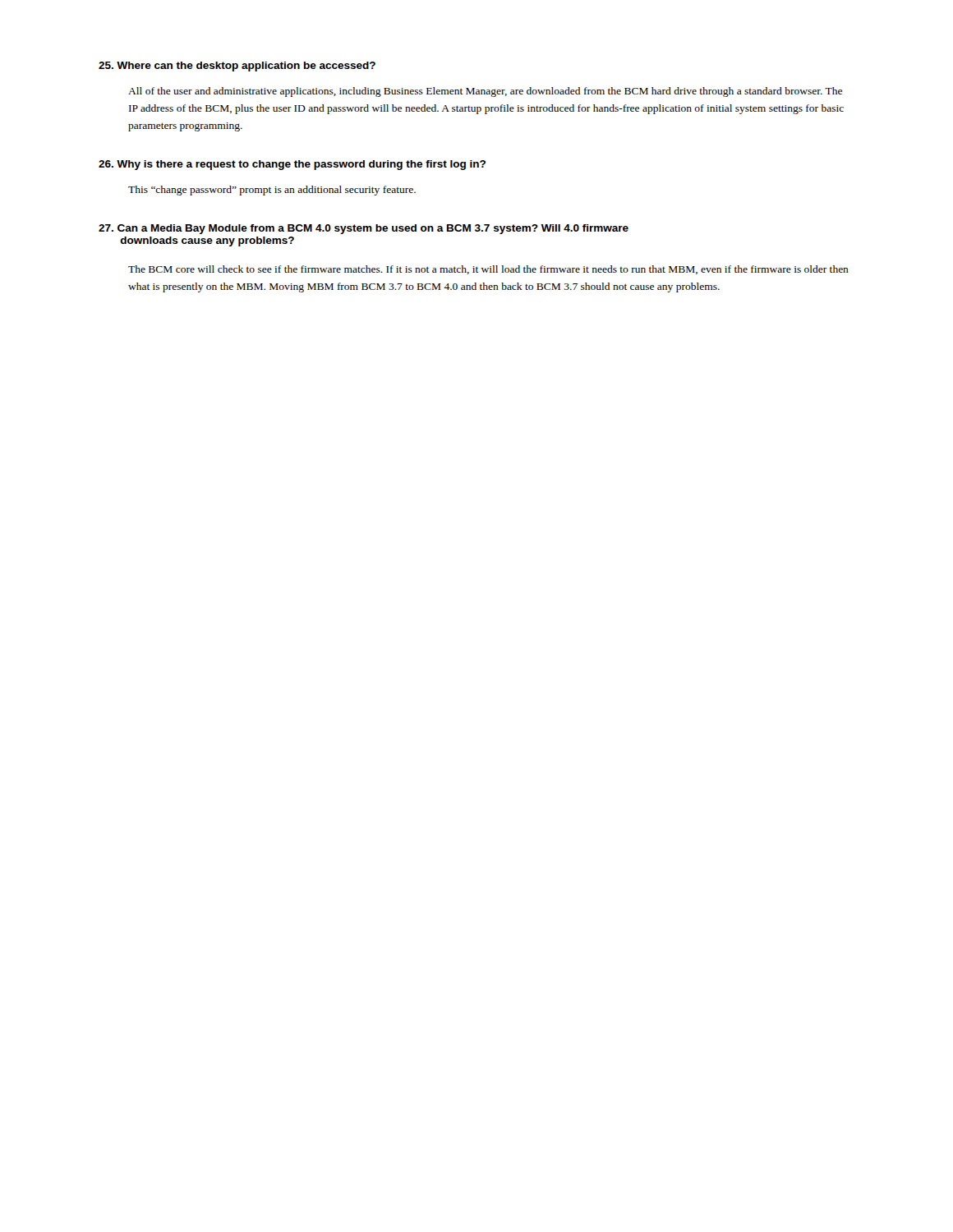Find the block starting "26. Why is there a request to"

point(292,164)
